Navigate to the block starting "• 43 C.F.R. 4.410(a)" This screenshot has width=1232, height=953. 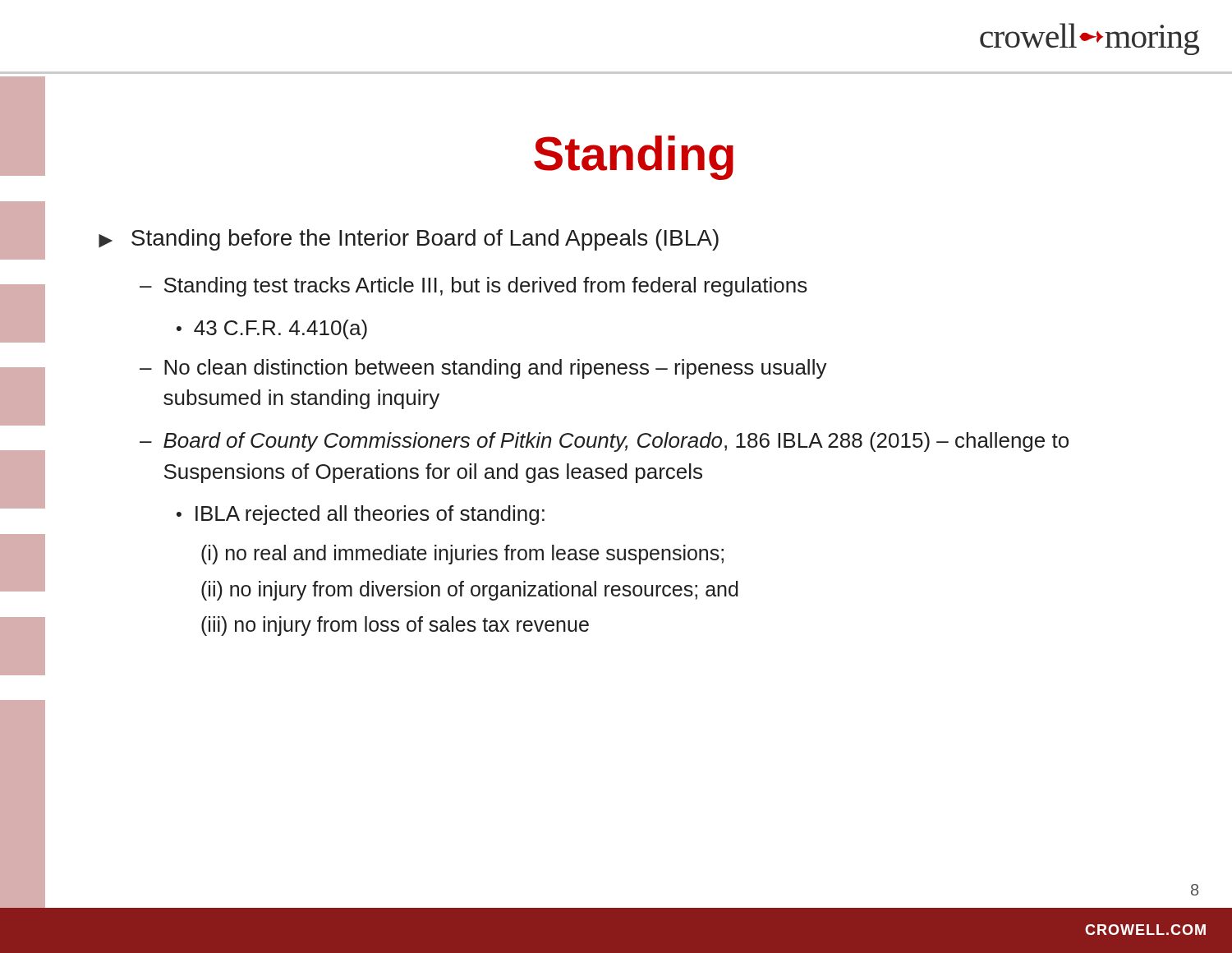coord(272,328)
